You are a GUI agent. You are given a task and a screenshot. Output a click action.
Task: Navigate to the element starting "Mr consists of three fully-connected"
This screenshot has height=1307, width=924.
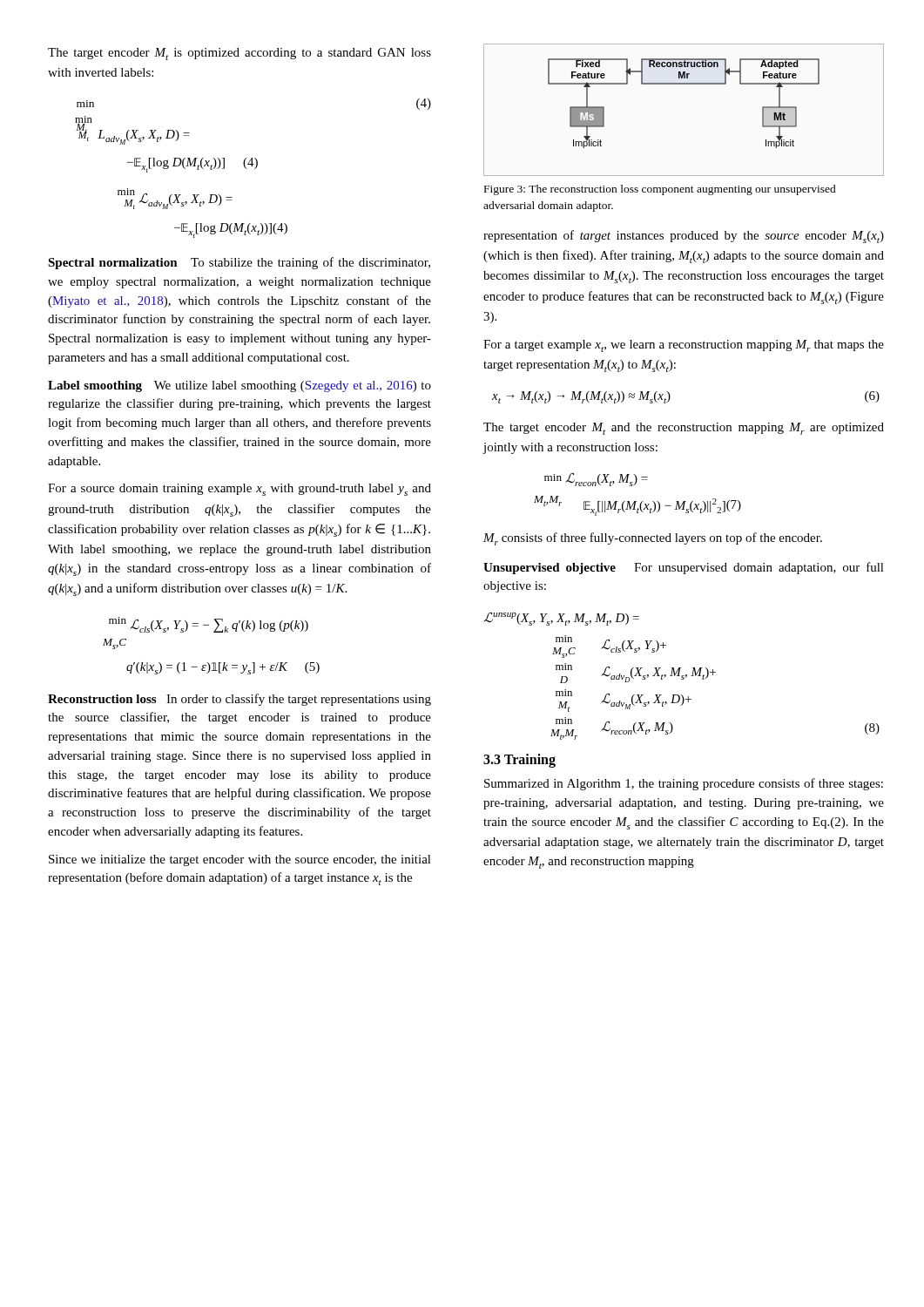click(653, 539)
